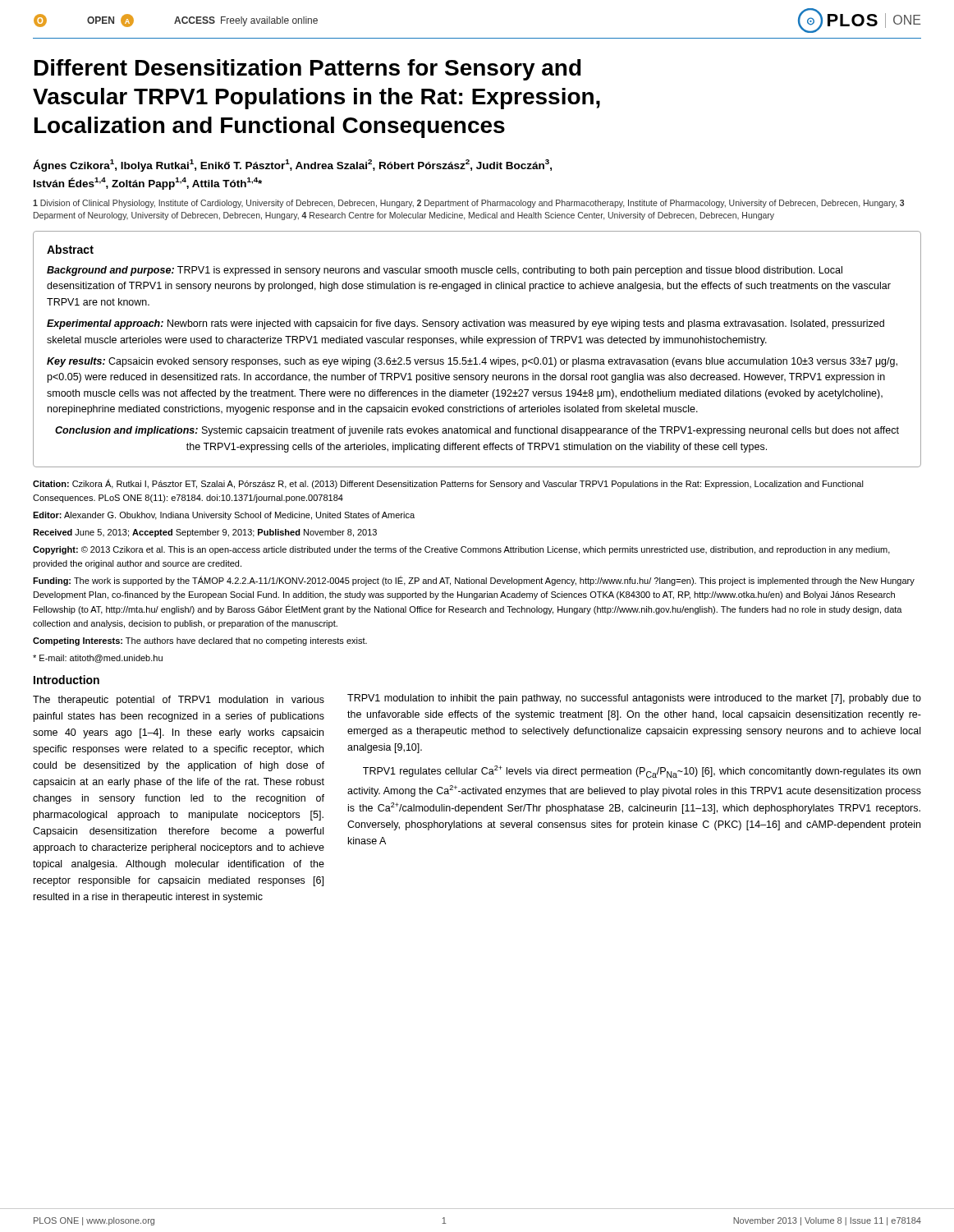Select the footnote that reads "E-mail: atitoth@med.unideb.hu"
Viewport: 954px width, 1232px height.
[98, 658]
